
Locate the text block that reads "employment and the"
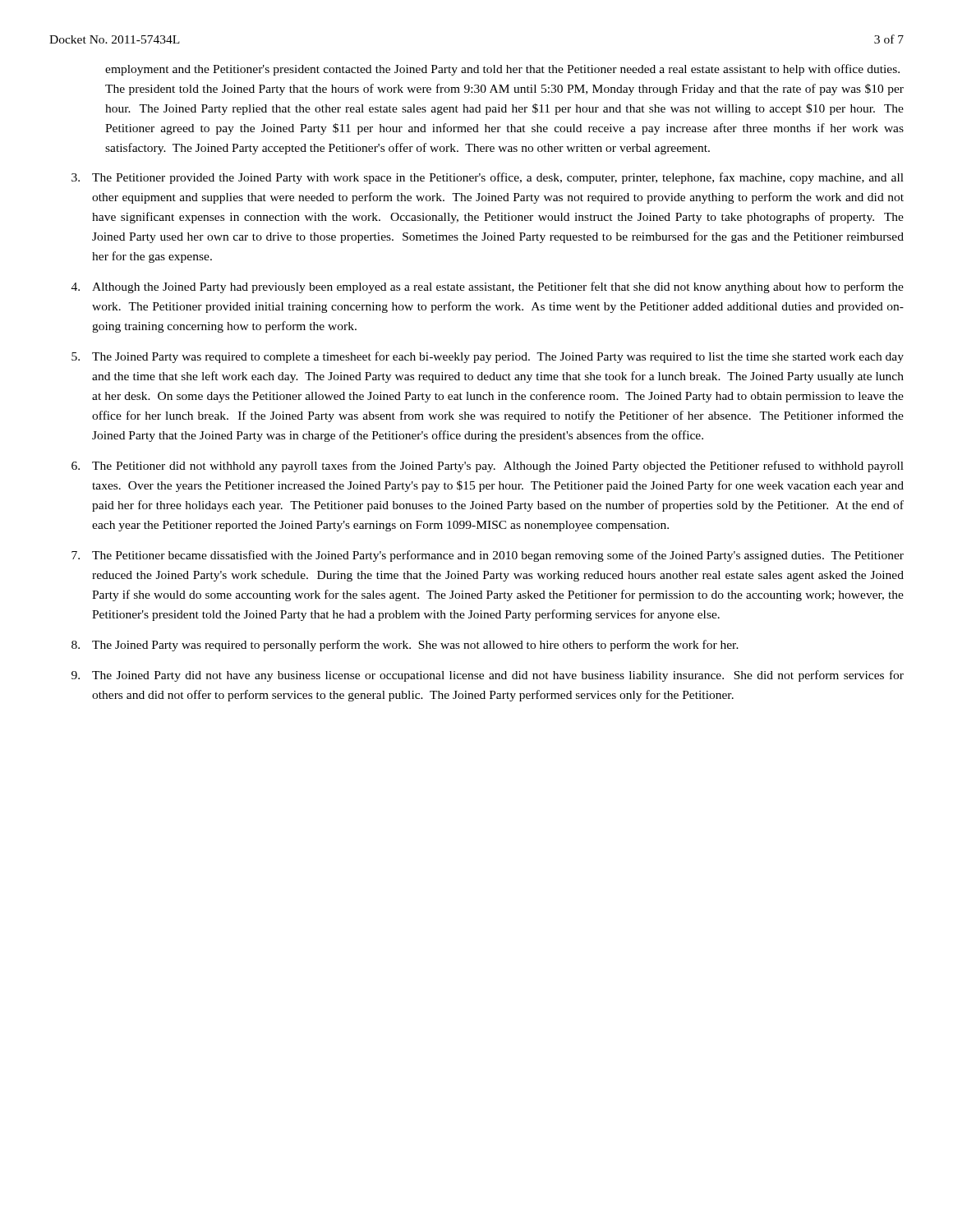tap(504, 108)
